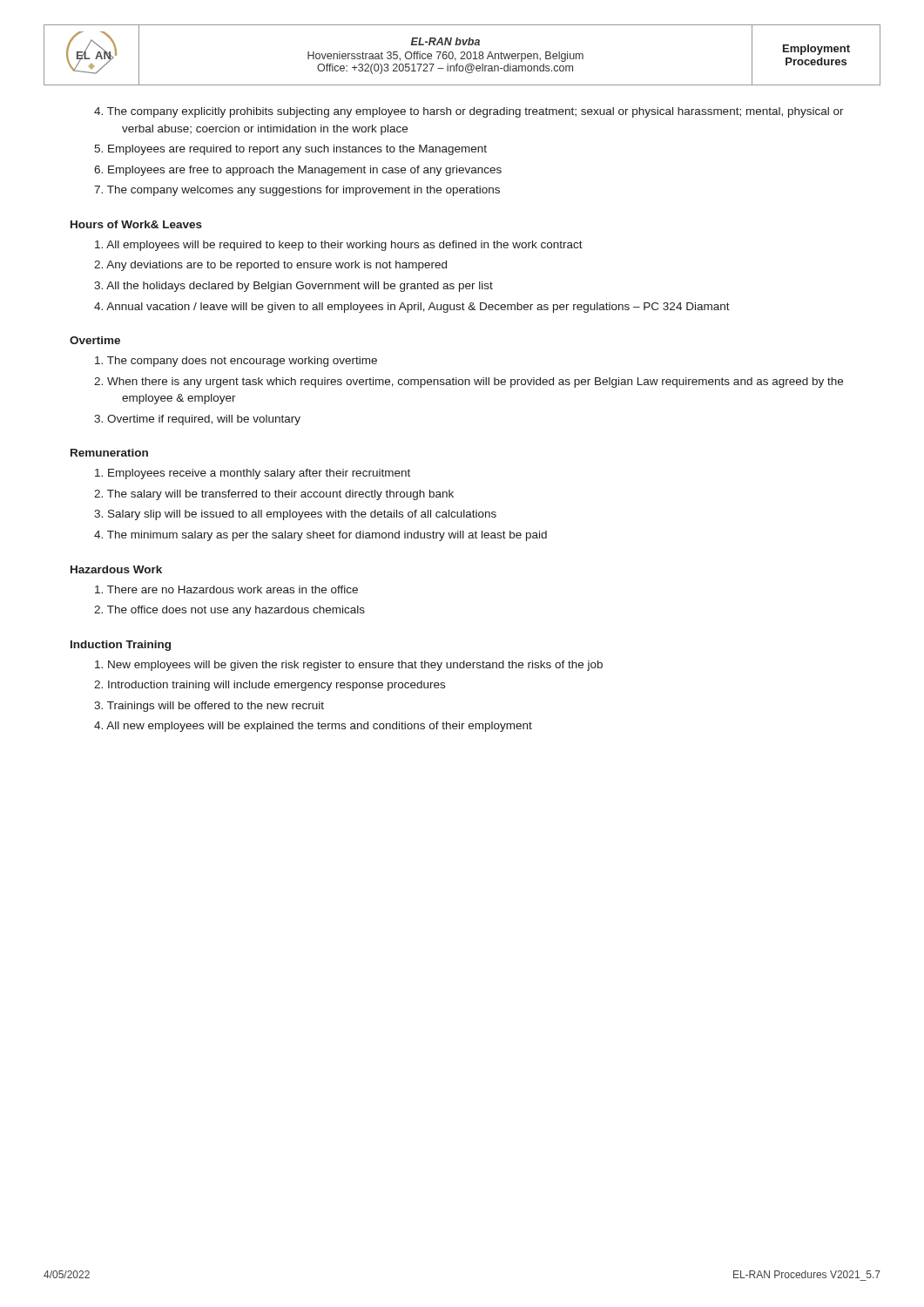Select the list item that reads "2. Any deviations are to be reported to"
Screen dimensions: 1307x924
click(x=271, y=265)
